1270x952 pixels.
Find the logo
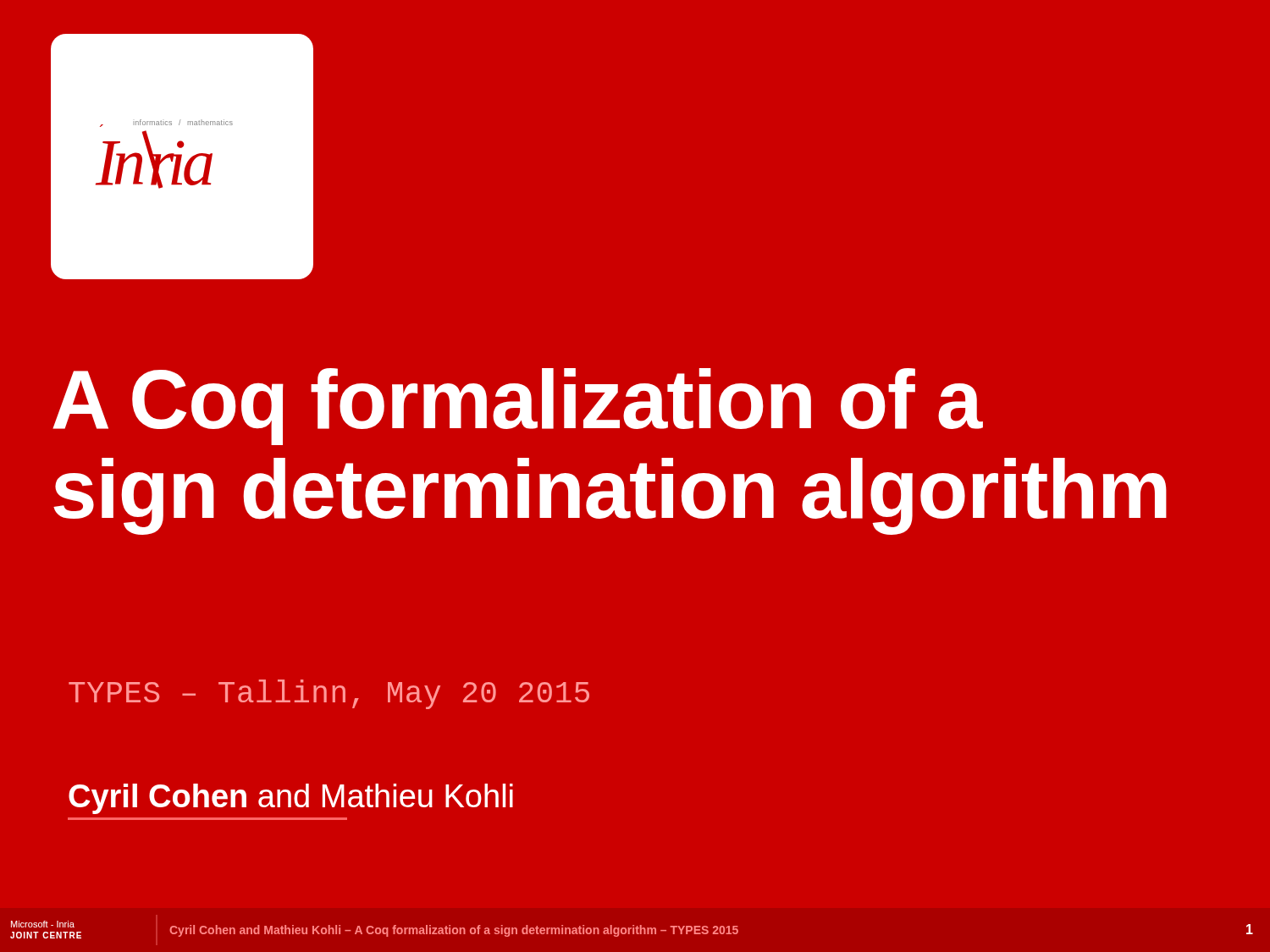pos(182,157)
